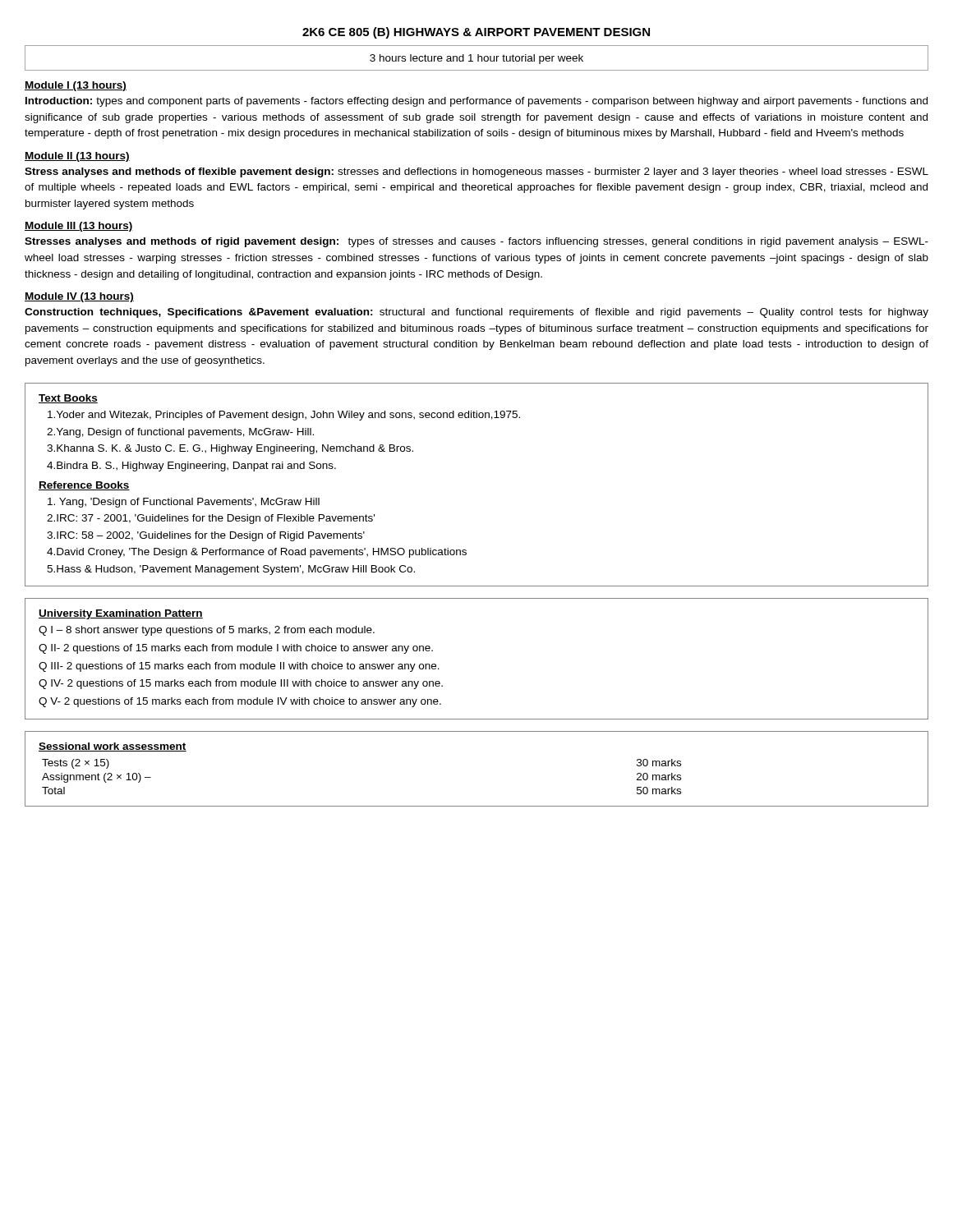
Task: Where is the passage that starts "Q III- 2 questions of 15 marks each"?
Action: pyautogui.click(x=239, y=665)
